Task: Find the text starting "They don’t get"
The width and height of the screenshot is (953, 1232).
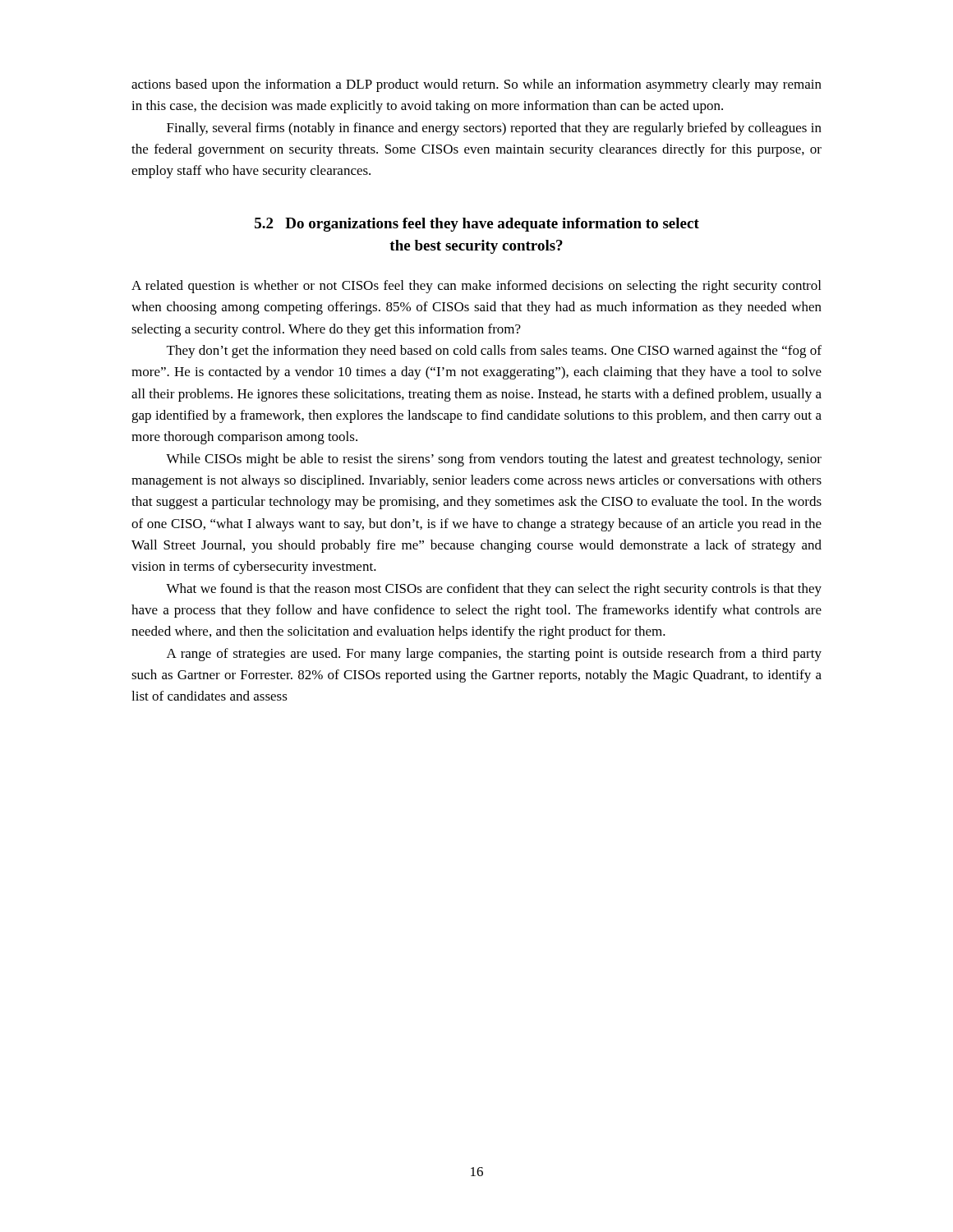Action: point(476,393)
